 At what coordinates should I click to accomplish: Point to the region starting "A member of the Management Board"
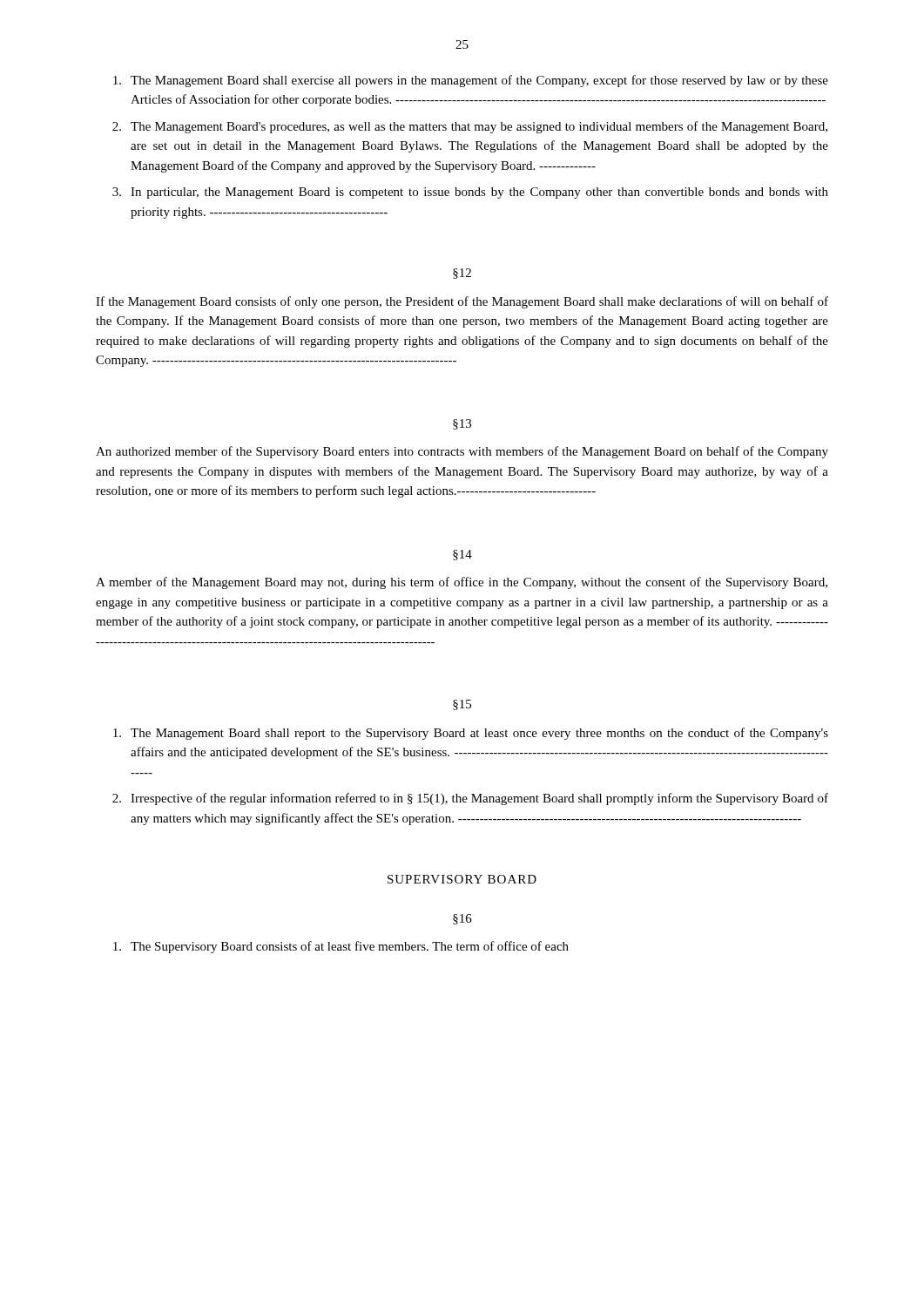pyautogui.click(x=462, y=611)
